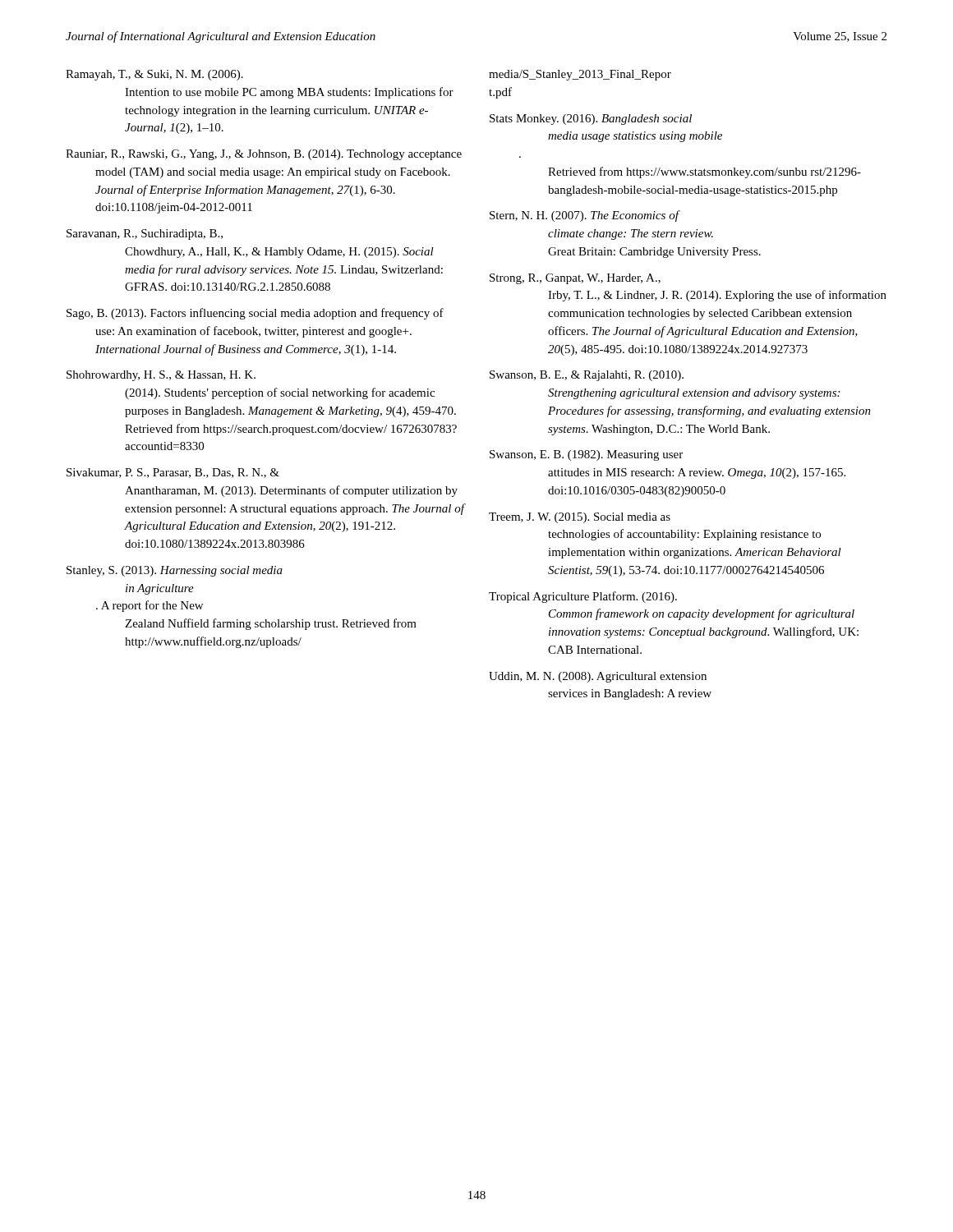The width and height of the screenshot is (953, 1232).
Task: Find the text block starting "Treem, J. W. (2015). Social media as"
Action: click(x=688, y=545)
